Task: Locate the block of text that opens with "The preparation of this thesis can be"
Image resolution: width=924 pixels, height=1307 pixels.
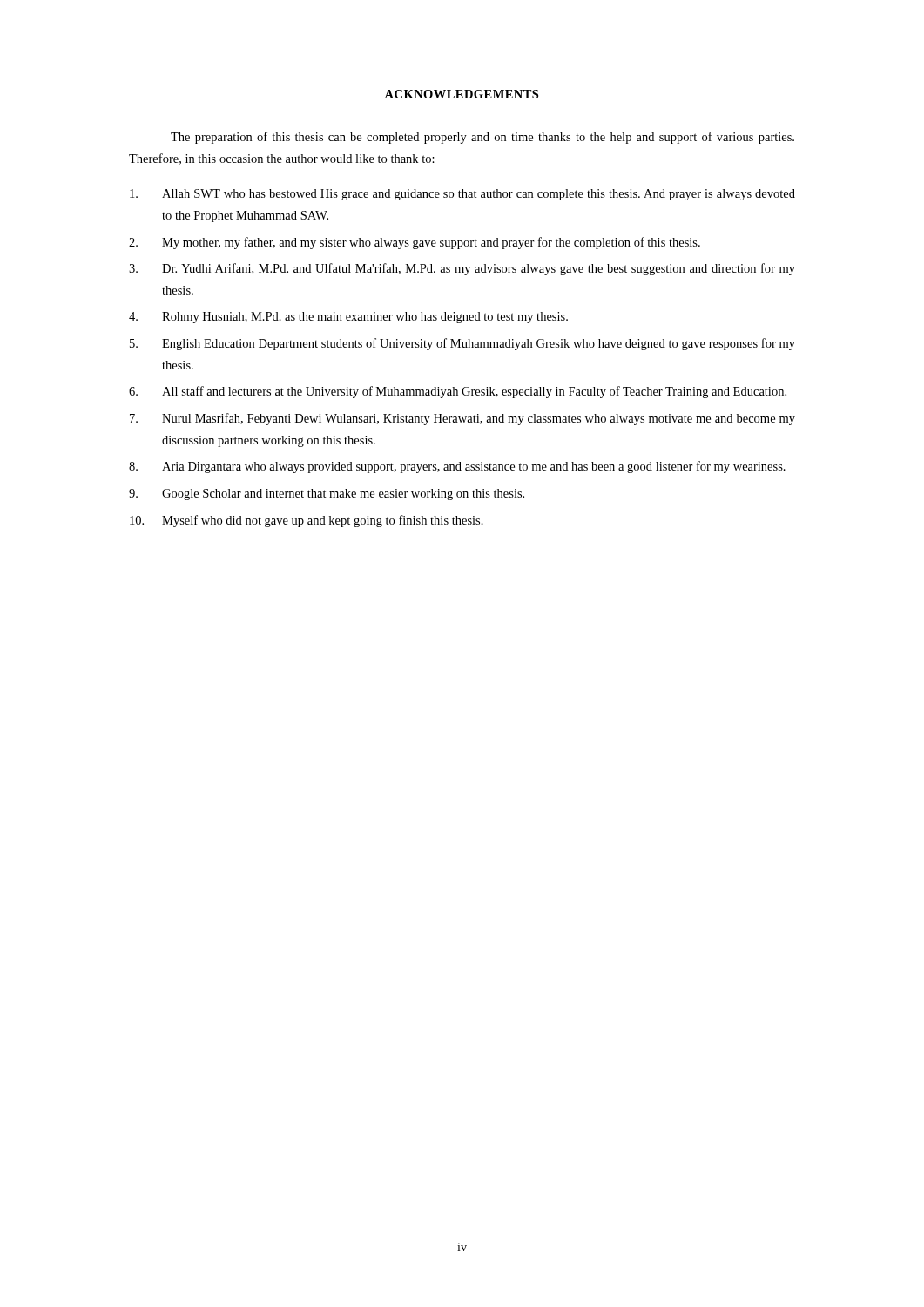Action: point(462,147)
